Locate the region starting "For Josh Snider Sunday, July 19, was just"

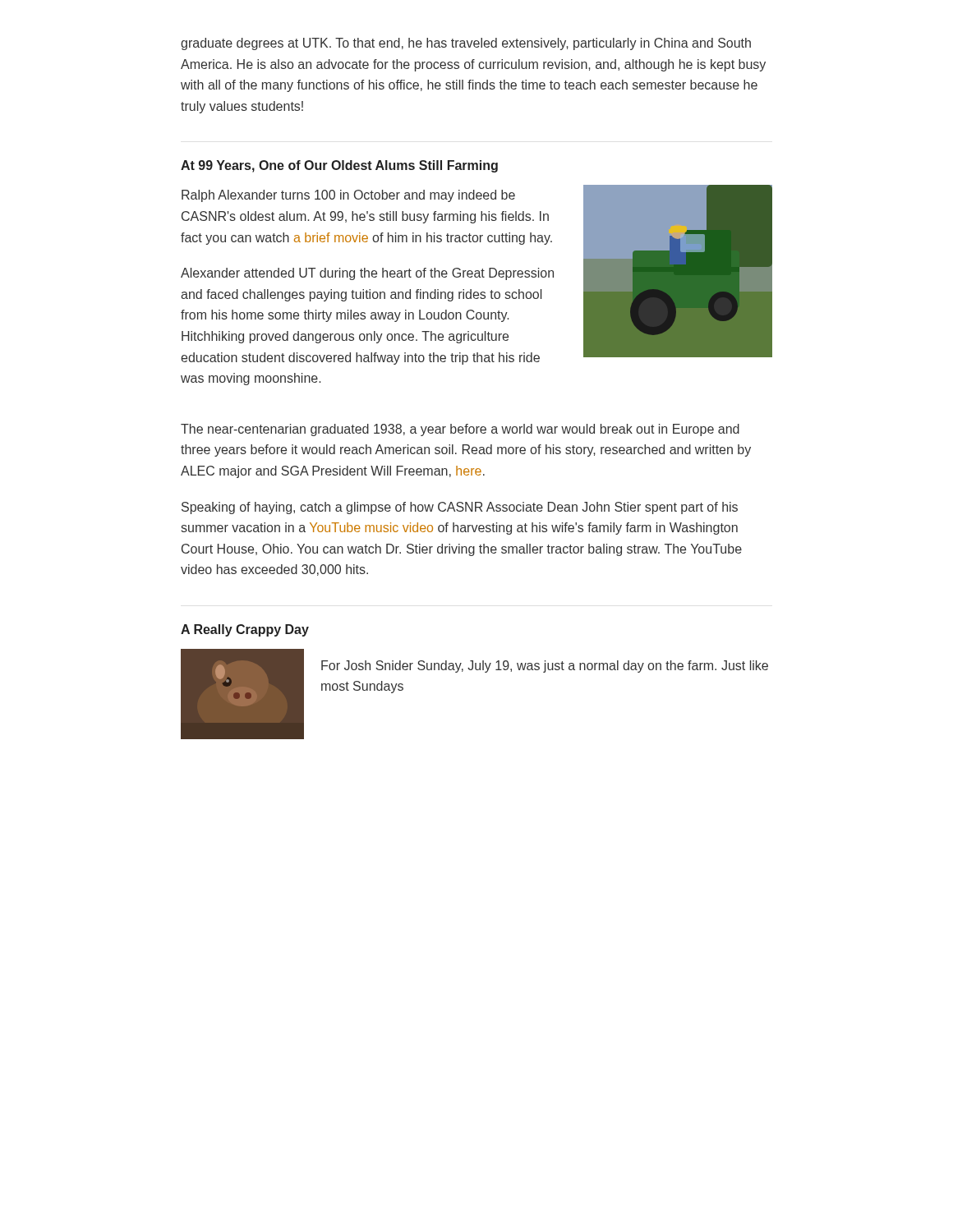(545, 676)
